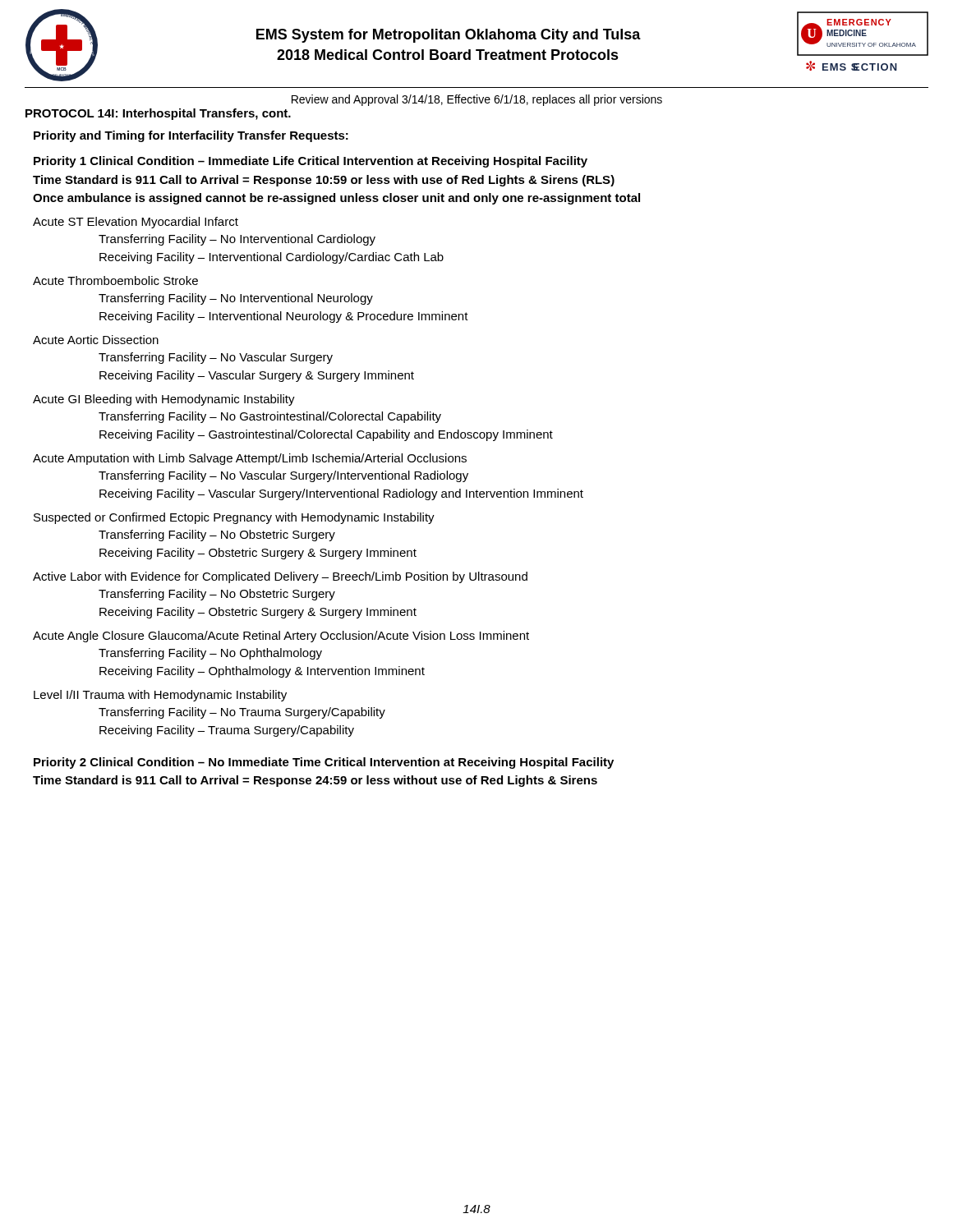Navigate to the block starting "Acute Angle Closure Glaucoma/Acute"

pyautogui.click(x=281, y=637)
